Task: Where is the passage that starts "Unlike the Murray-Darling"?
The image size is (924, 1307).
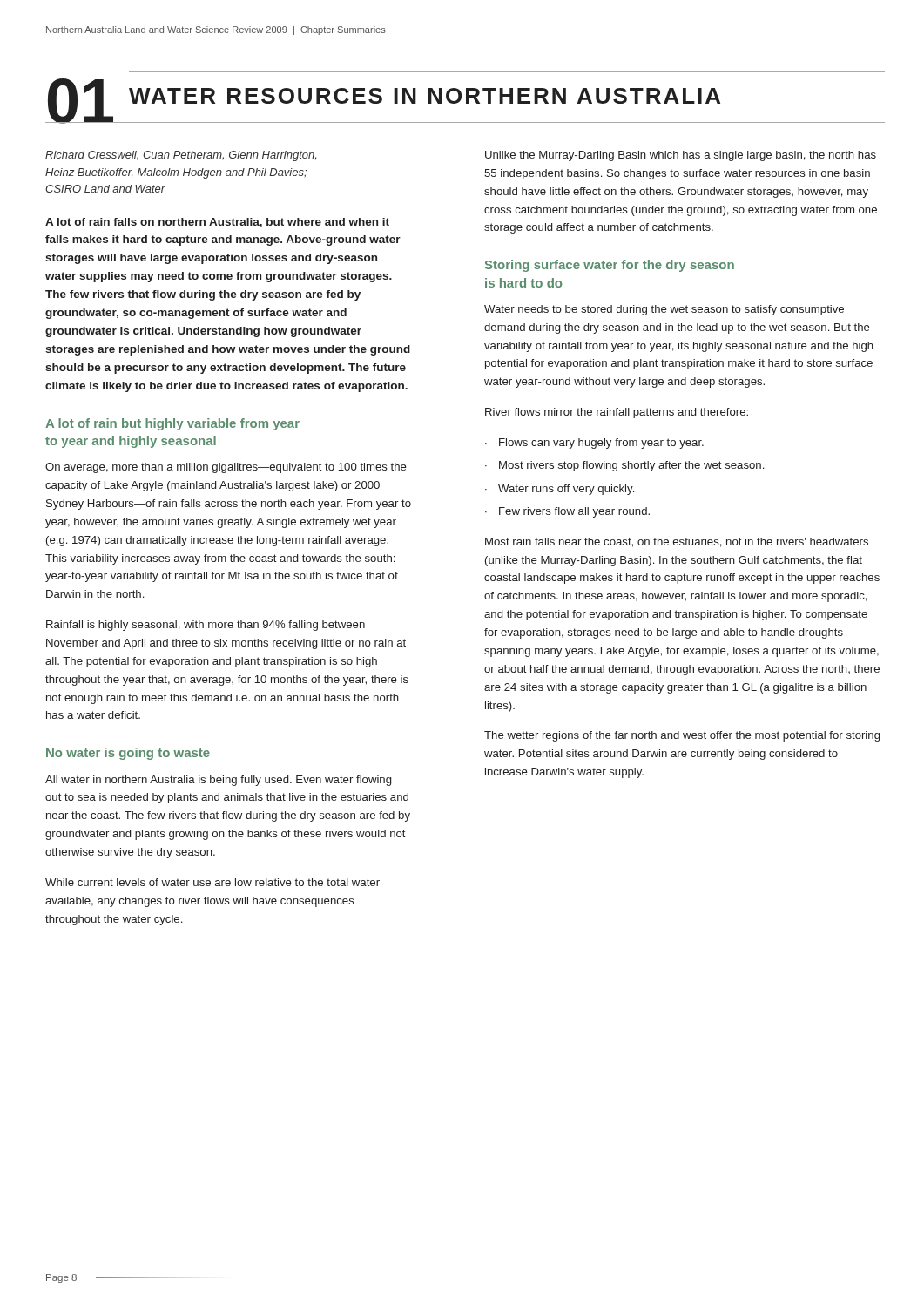Action: tap(681, 191)
